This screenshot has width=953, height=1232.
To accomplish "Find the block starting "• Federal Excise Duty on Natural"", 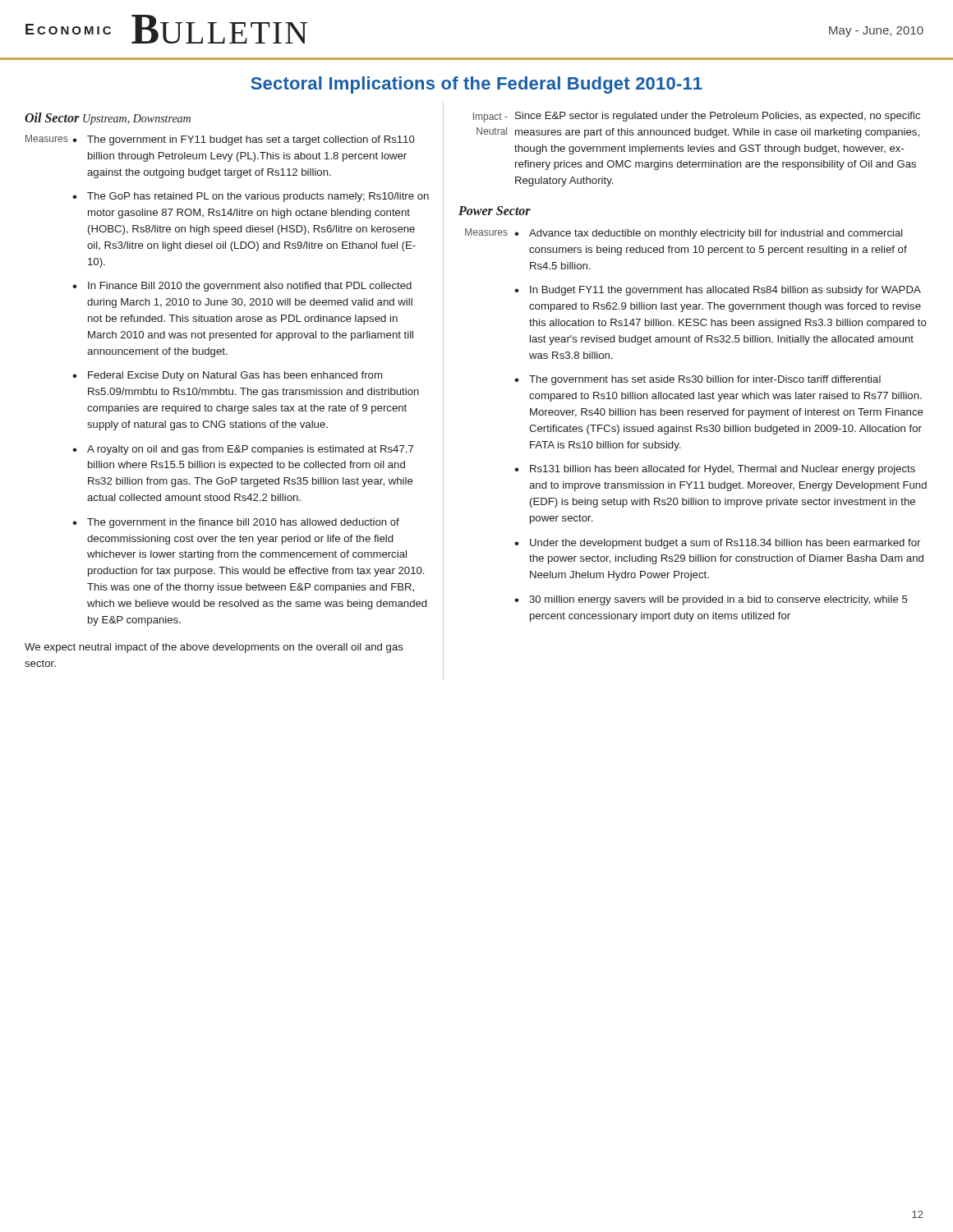I will click(x=251, y=400).
